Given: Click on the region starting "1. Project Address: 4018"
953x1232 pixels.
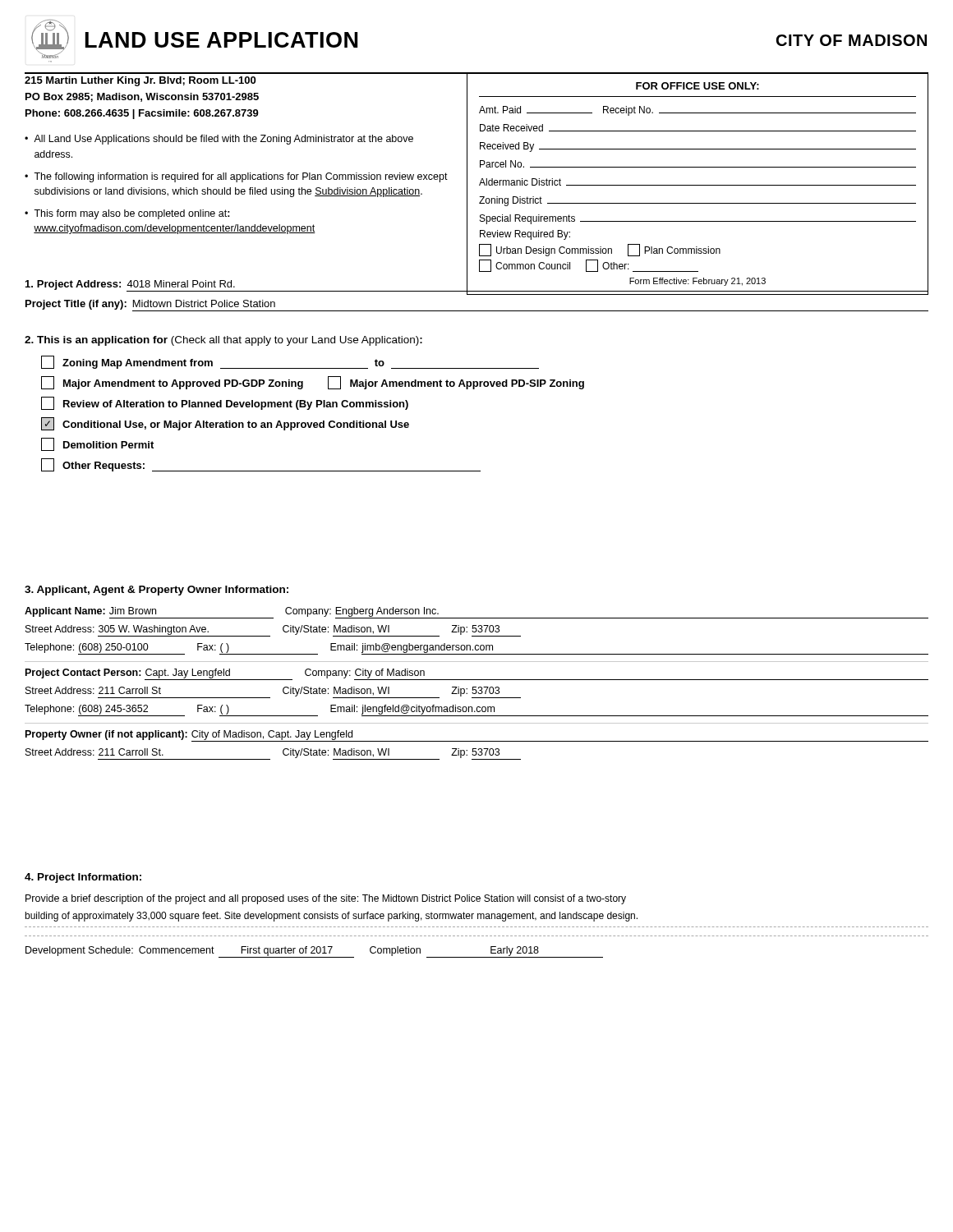Looking at the screenshot, I should click(476, 285).
